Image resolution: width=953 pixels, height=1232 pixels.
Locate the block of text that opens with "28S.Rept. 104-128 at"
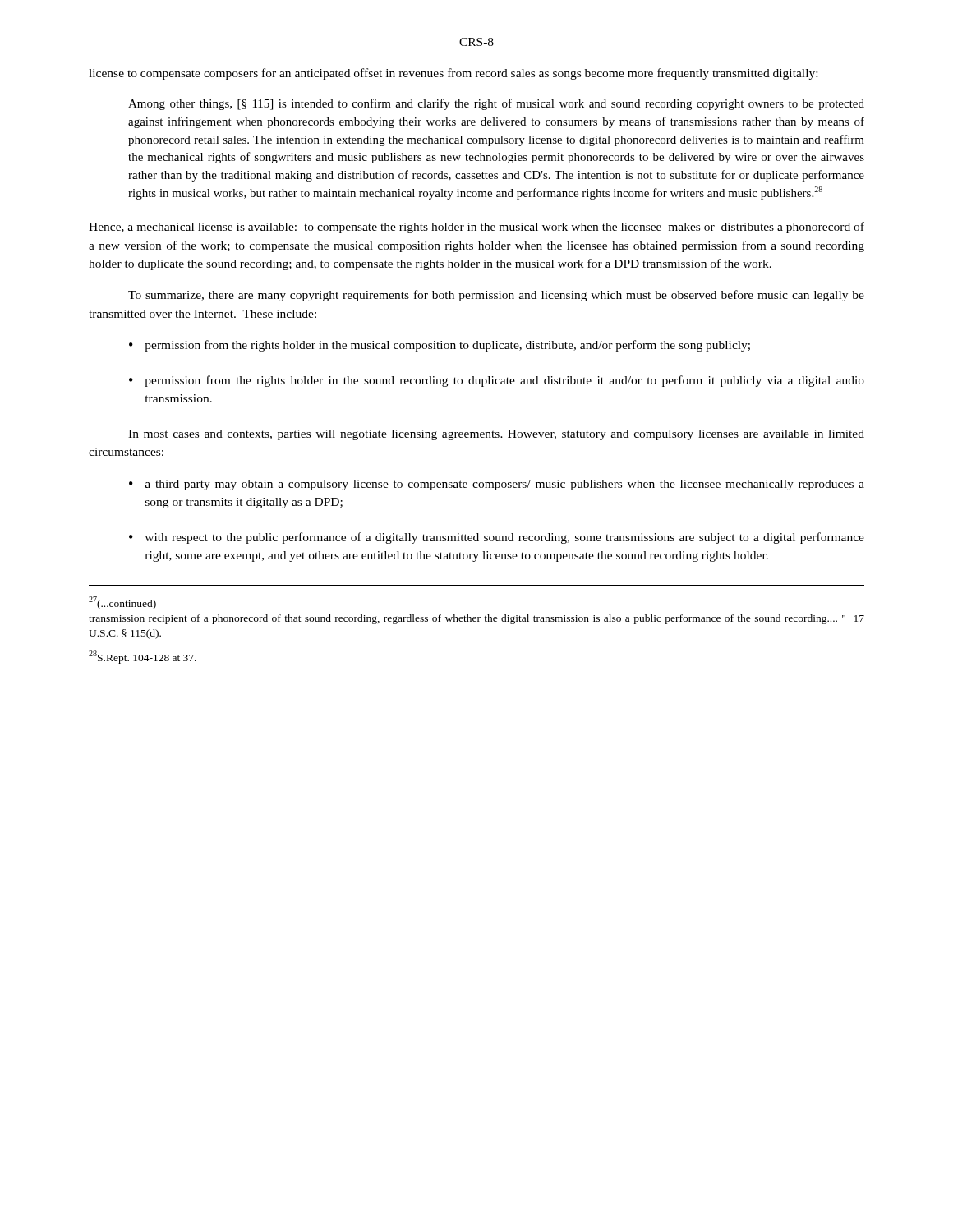point(143,656)
